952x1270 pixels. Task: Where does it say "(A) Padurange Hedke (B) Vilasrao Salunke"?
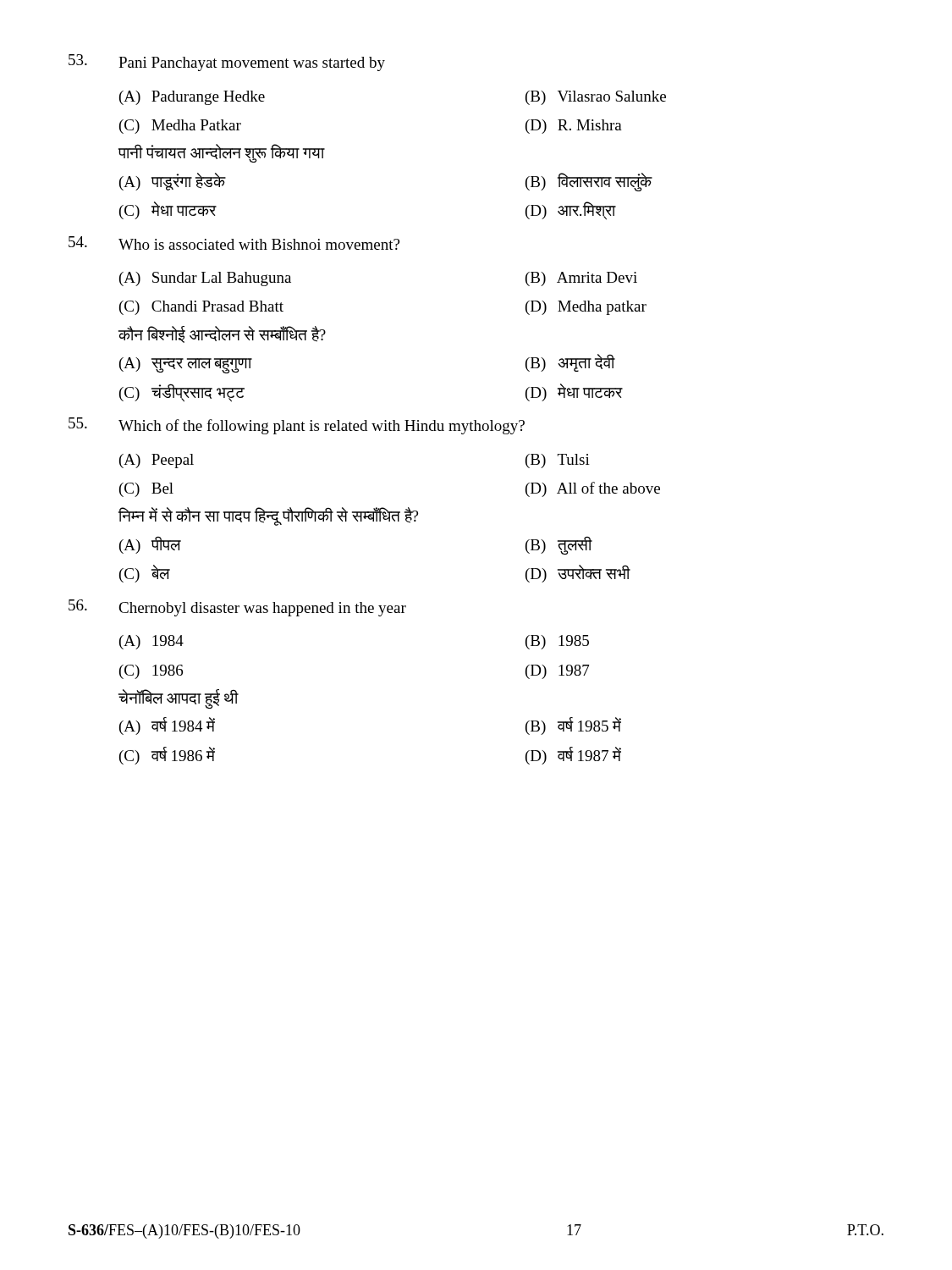click(x=198, y=98)
